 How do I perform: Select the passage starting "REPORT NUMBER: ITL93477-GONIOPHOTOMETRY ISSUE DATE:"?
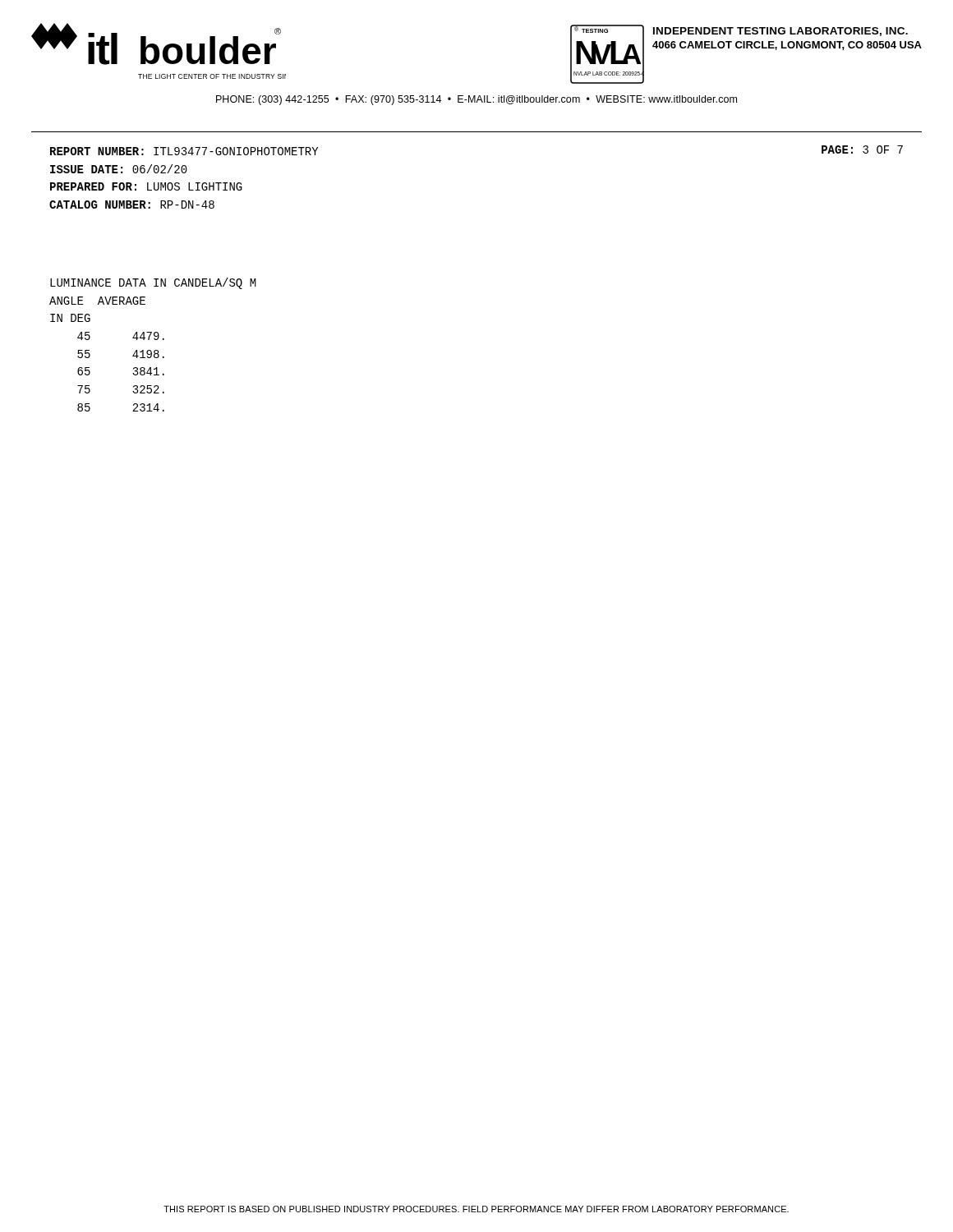(184, 179)
